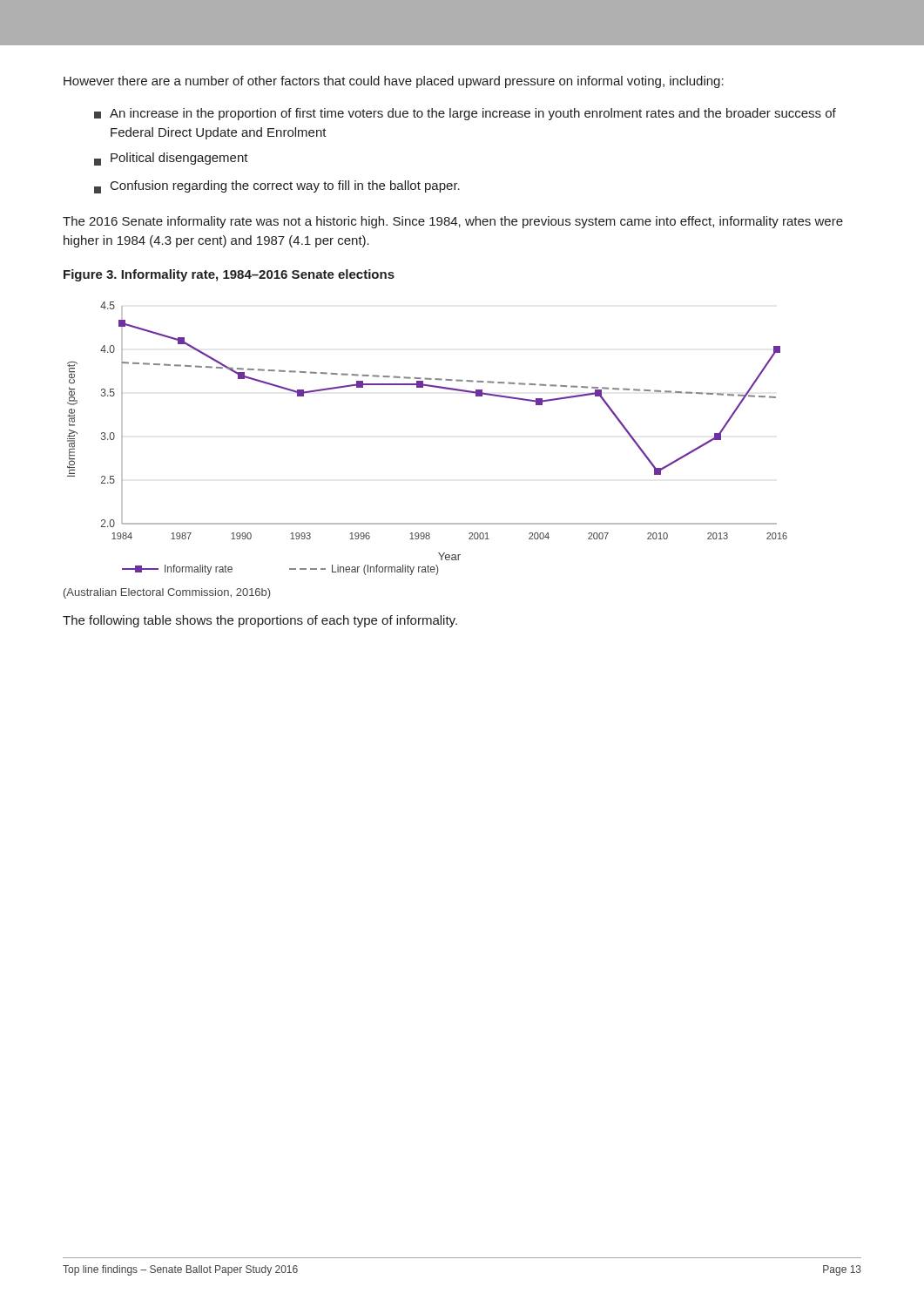Locate the text block that says "However there are a number"
The height and width of the screenshot is (1307, 924).
(x=393, y=81)
